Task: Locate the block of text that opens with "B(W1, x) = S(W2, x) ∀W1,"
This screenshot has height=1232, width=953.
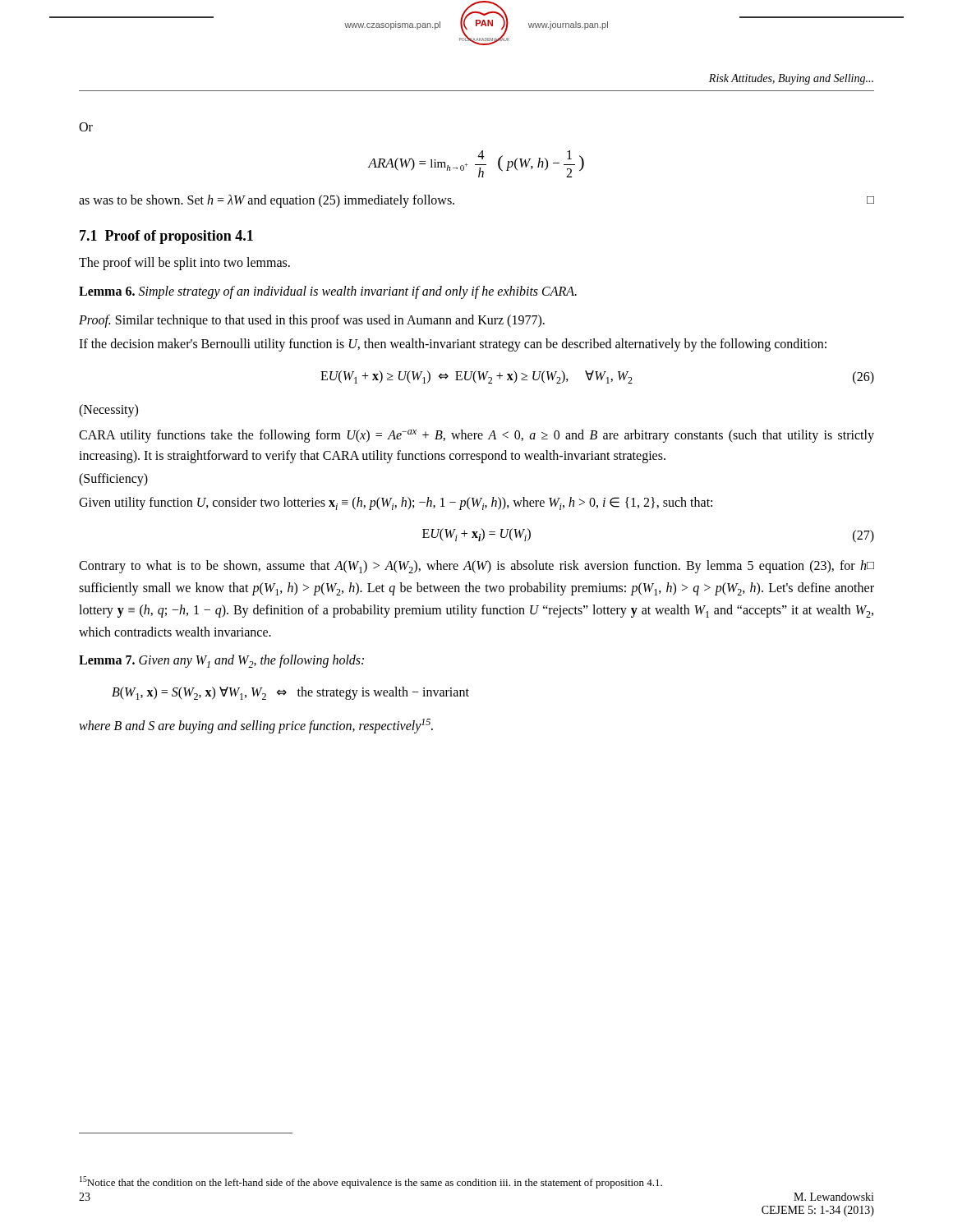Action: tap(290, 694)
